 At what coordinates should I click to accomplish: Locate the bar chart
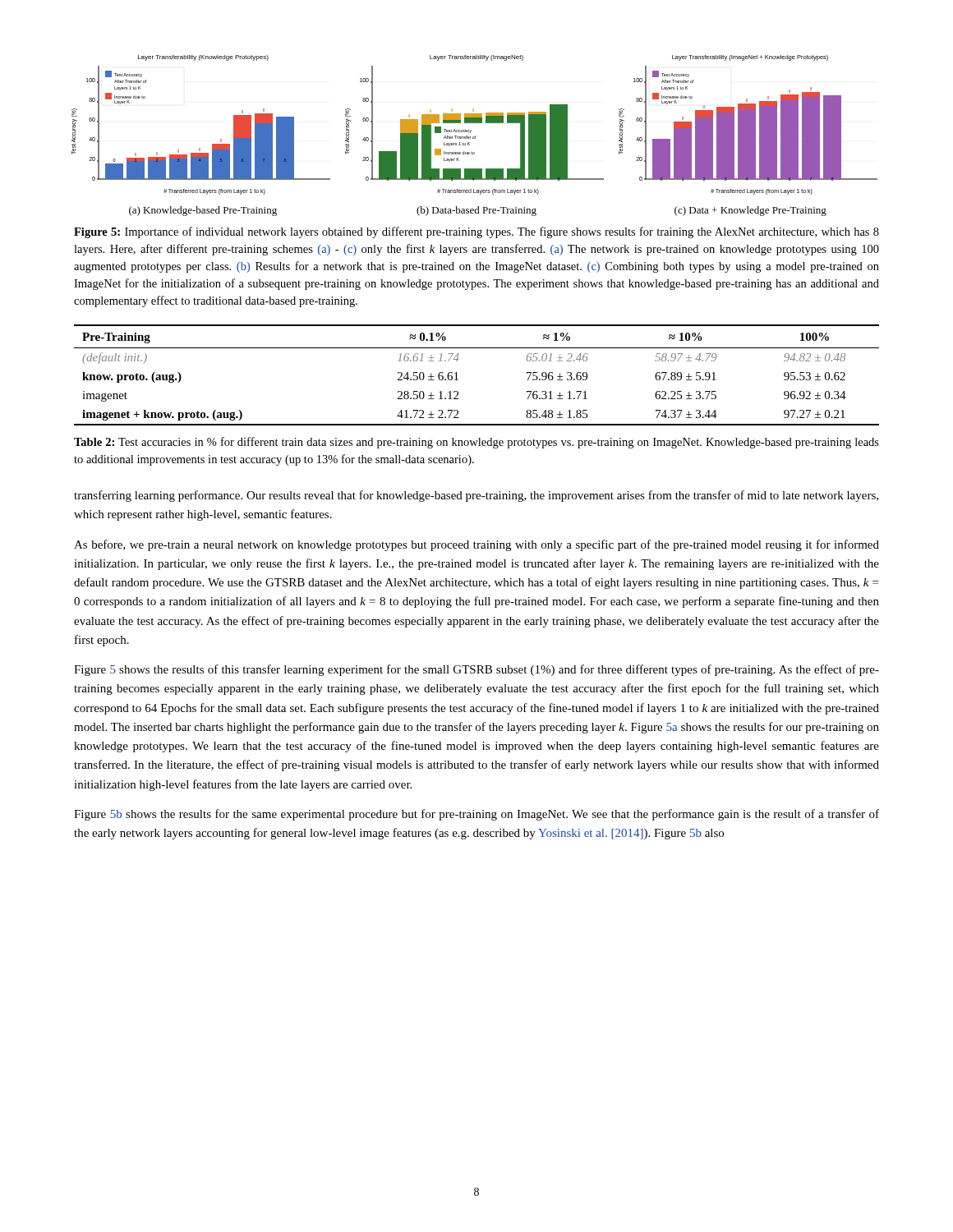[476, 133]
